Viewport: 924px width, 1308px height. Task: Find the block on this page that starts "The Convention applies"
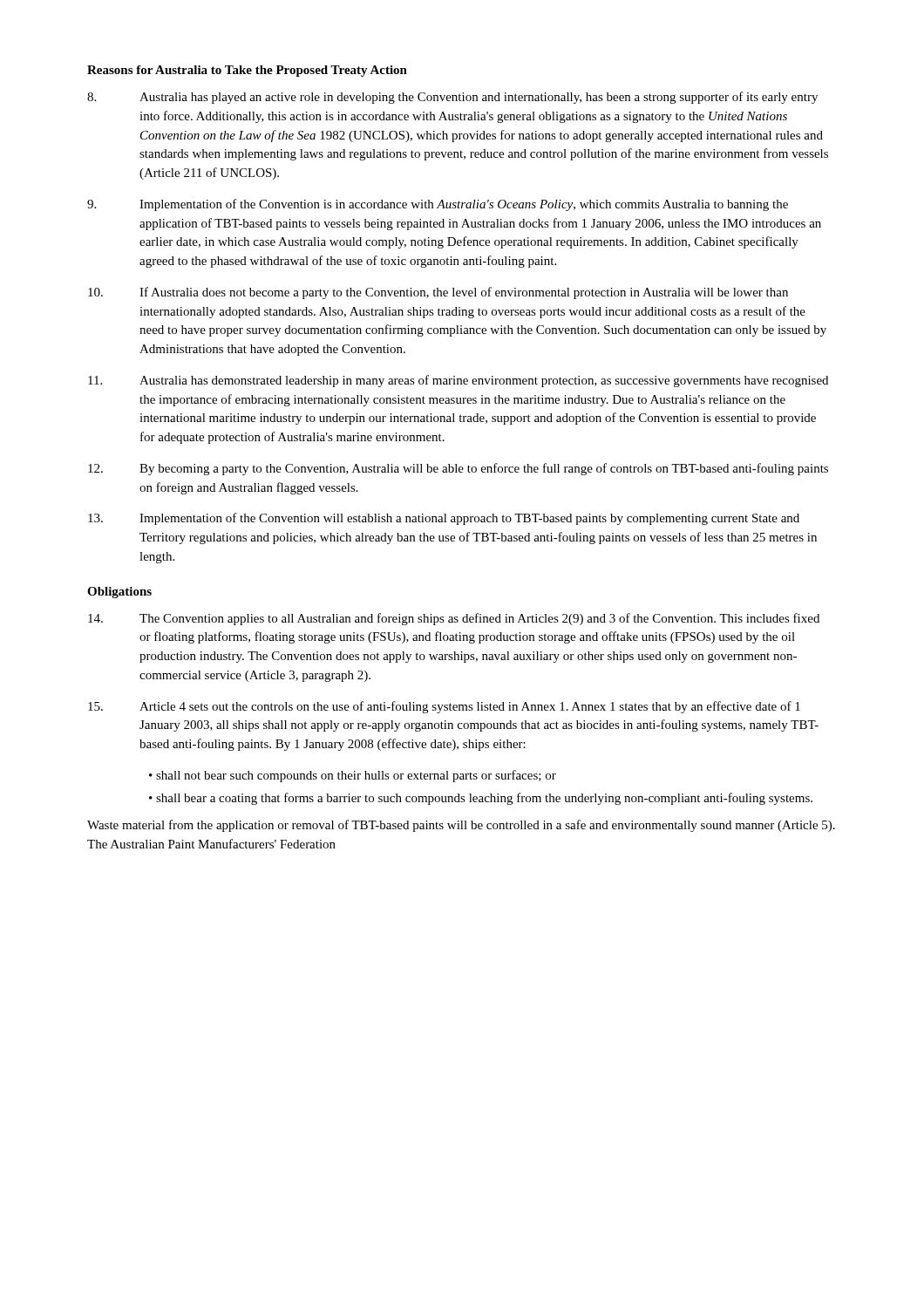tap(460, 647)
